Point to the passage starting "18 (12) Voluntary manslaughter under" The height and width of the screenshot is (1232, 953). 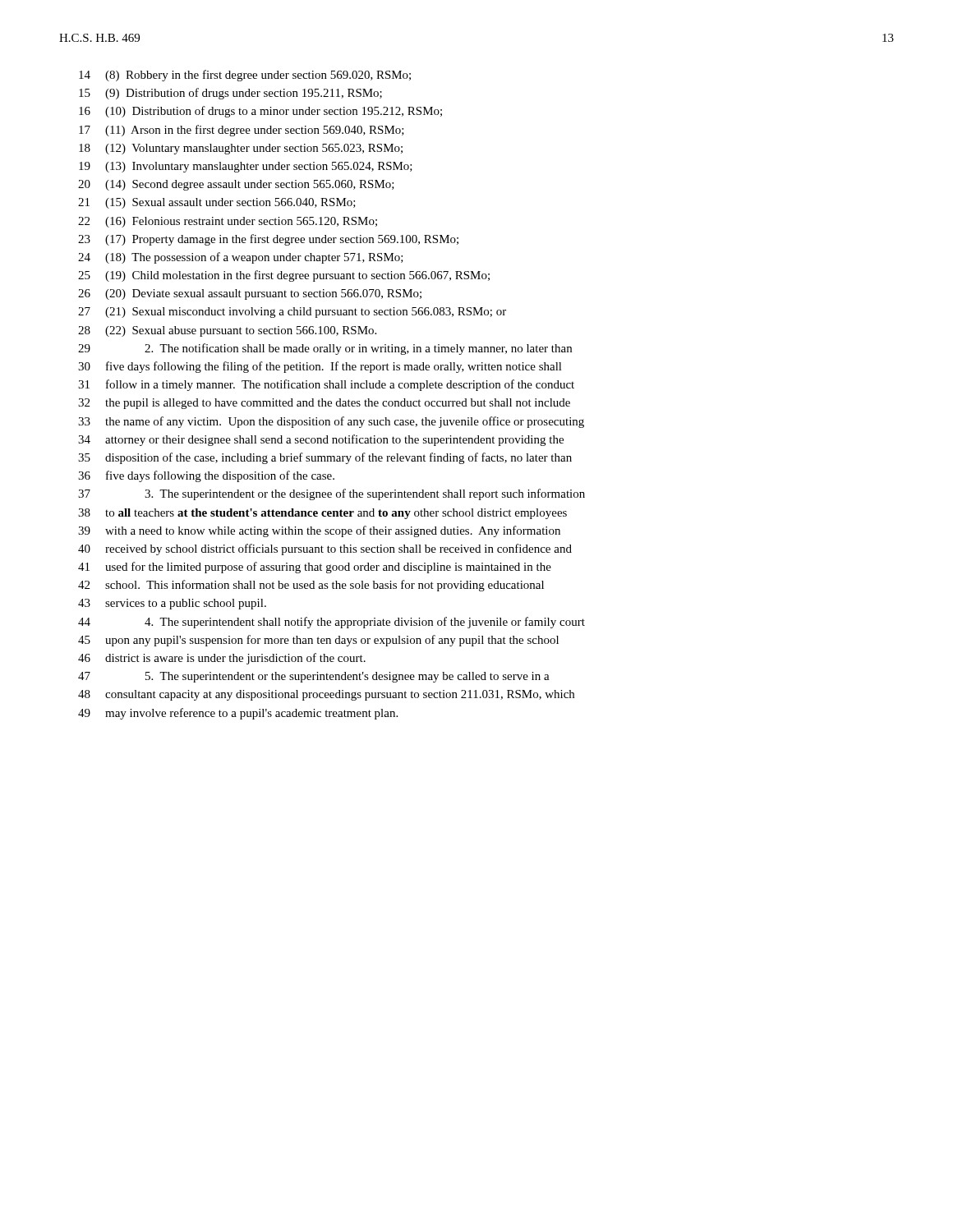click(x=241, y=149)
